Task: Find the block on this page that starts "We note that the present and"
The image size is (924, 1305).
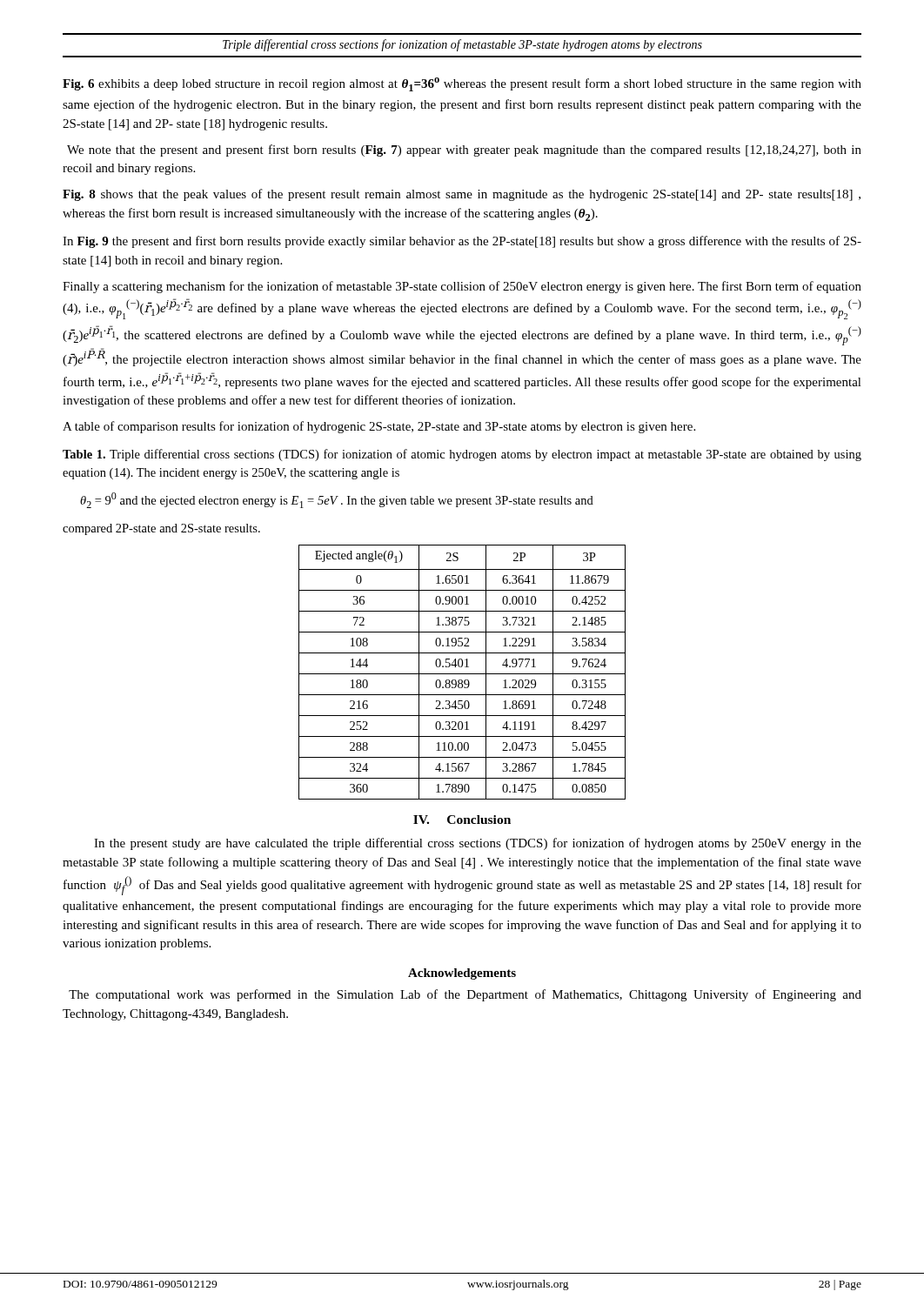Action: click(x=462, y=160)
